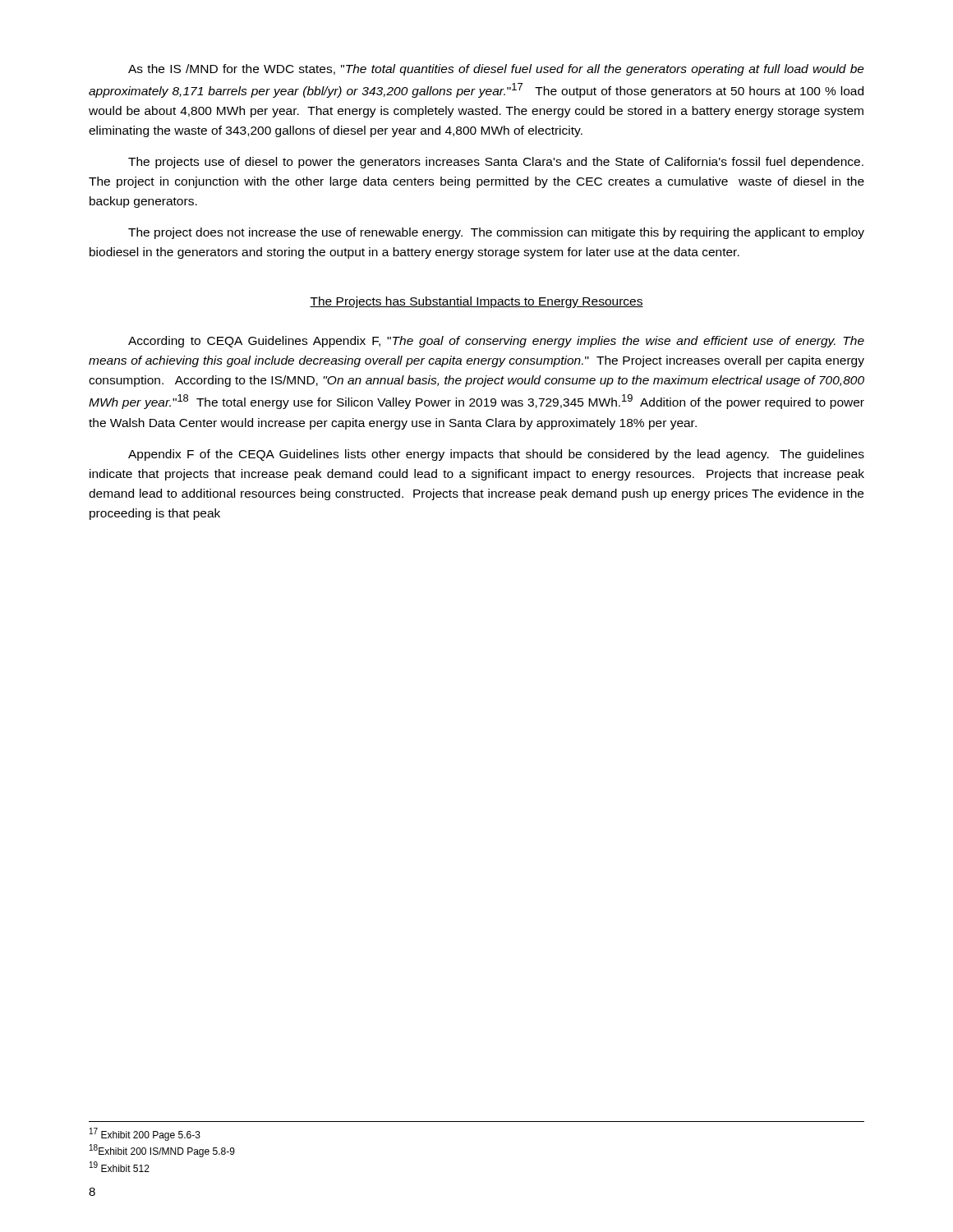Select the text block starting "Appendix F of the CEQA Guidelines lists"
Viewport: 953px width, 1232px height.
476,483
